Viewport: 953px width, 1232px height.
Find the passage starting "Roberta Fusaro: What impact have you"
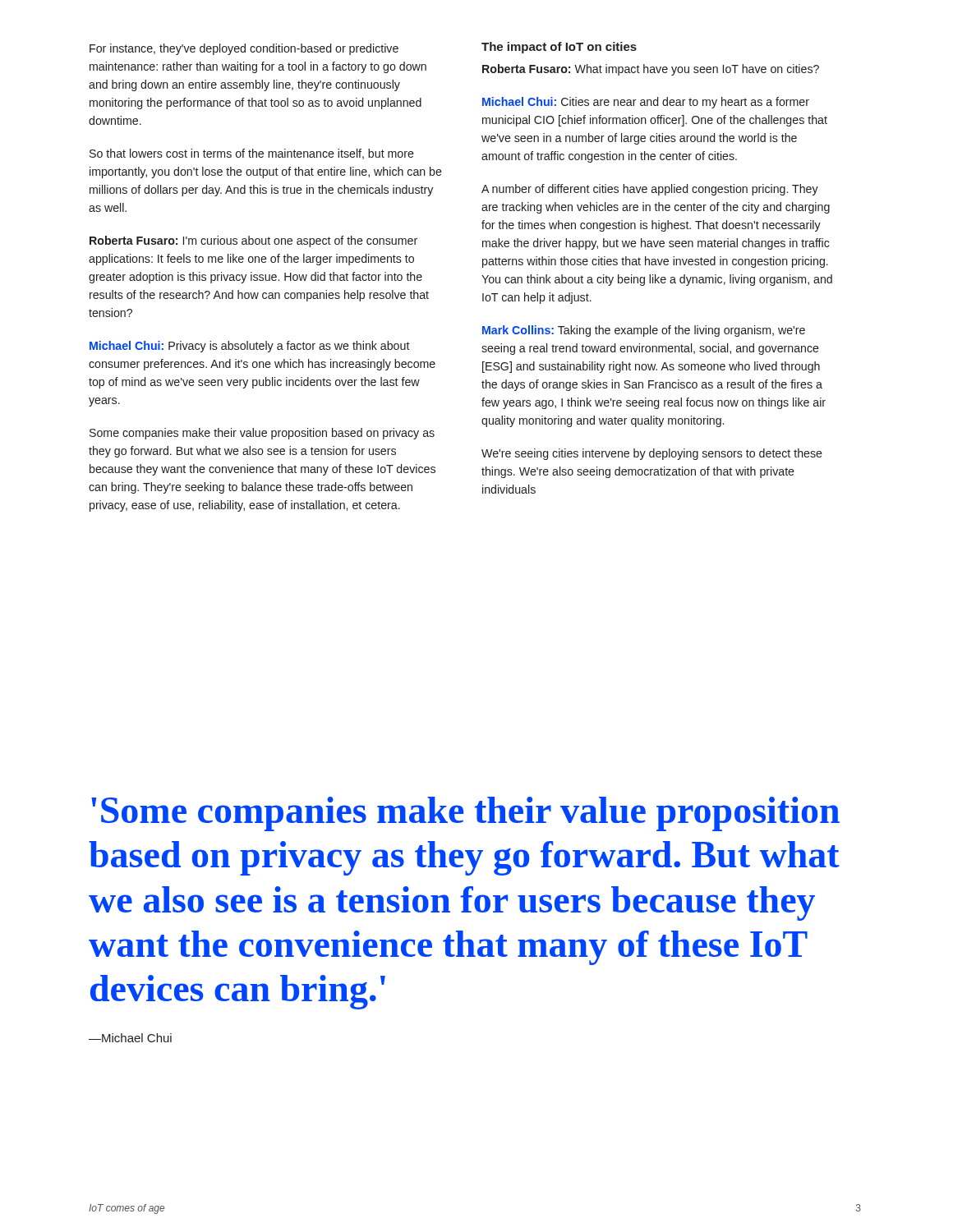pyautogui.click(x=650, y=69)
